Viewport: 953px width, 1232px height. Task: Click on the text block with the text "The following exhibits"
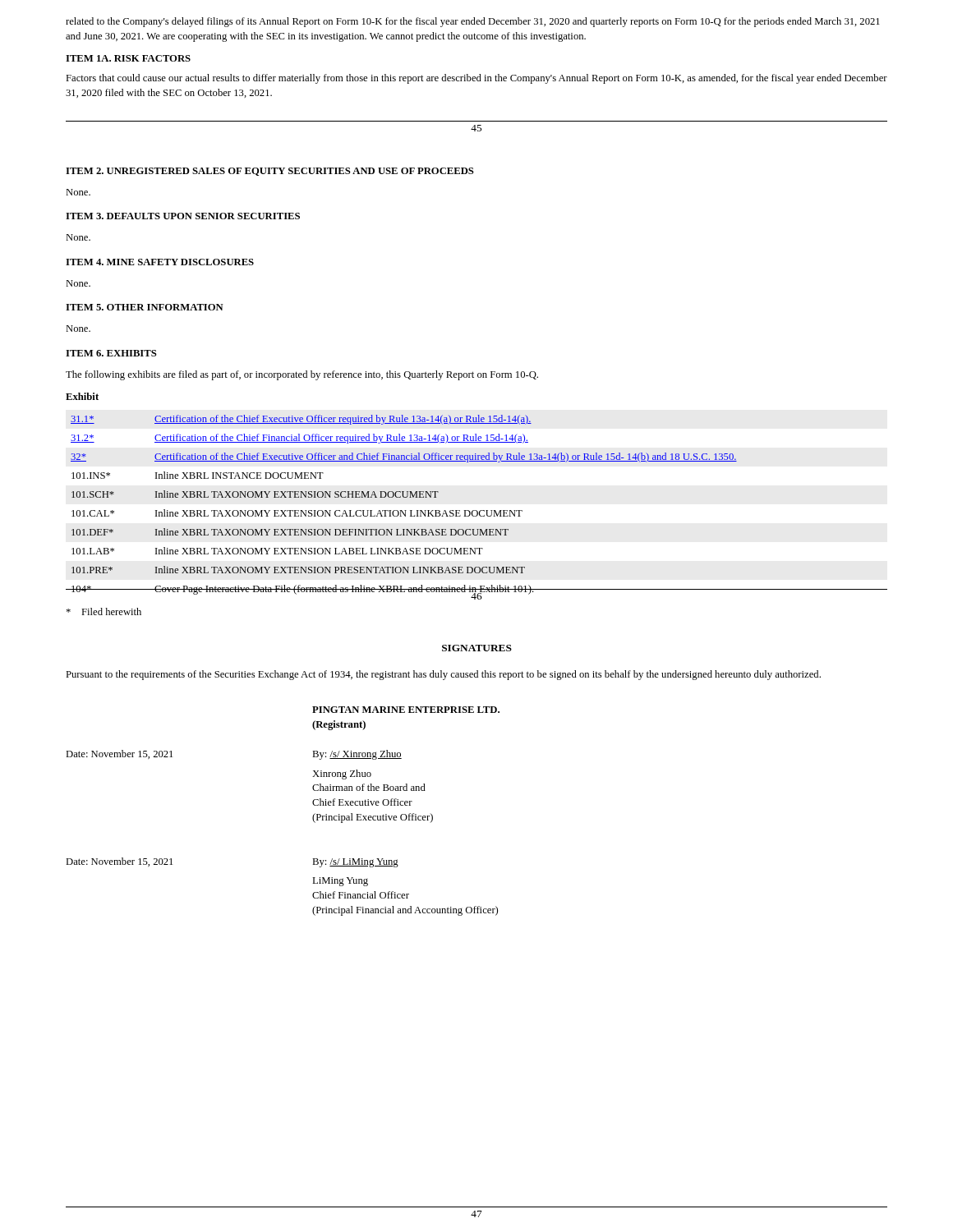476,375
